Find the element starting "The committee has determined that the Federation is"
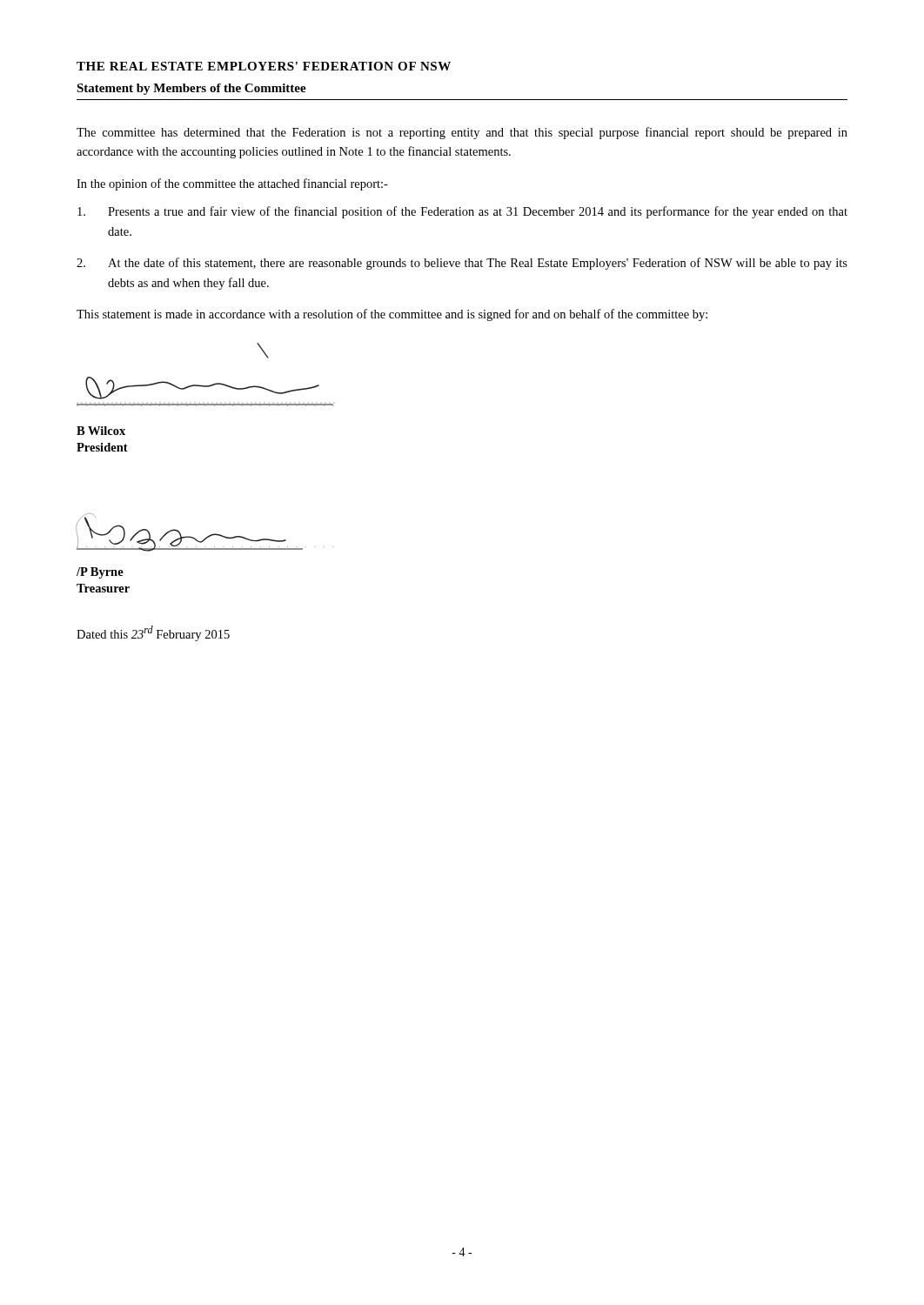The height and width of the screenshot is (1305, 924). coord(462,142)
